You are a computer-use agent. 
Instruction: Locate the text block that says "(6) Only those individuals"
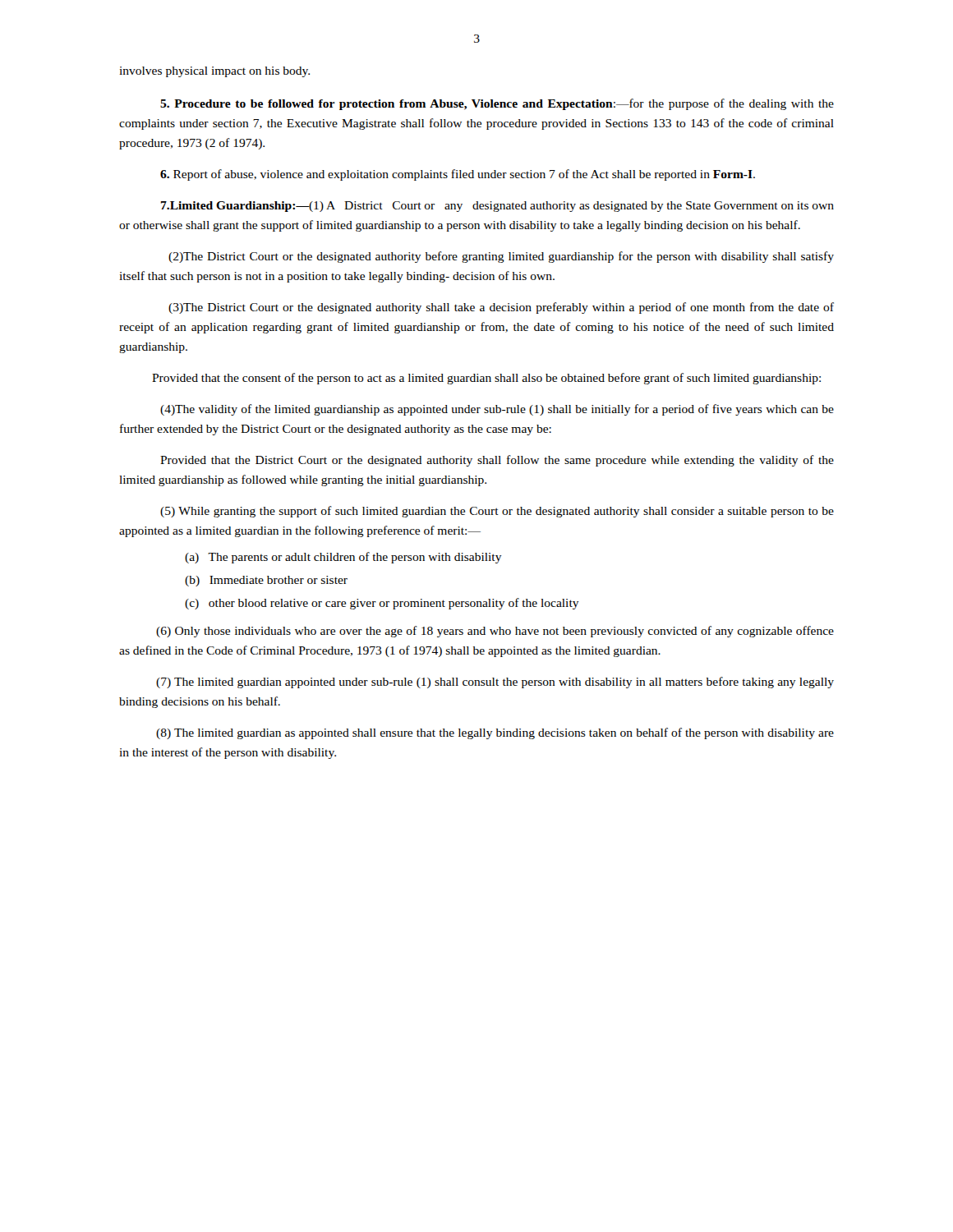point(476,641)
